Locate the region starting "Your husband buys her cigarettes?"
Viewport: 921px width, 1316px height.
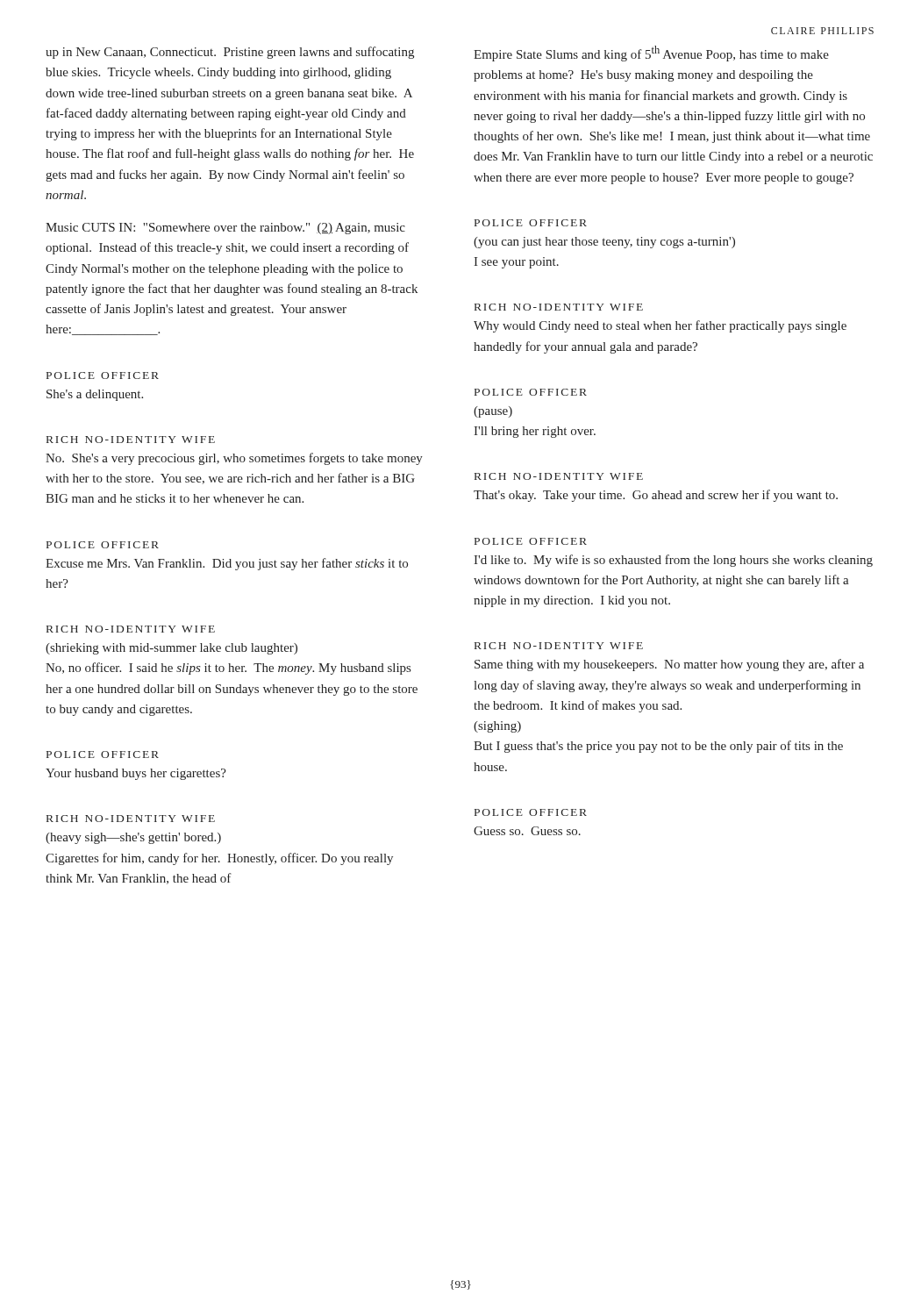[x=136, y=773]
